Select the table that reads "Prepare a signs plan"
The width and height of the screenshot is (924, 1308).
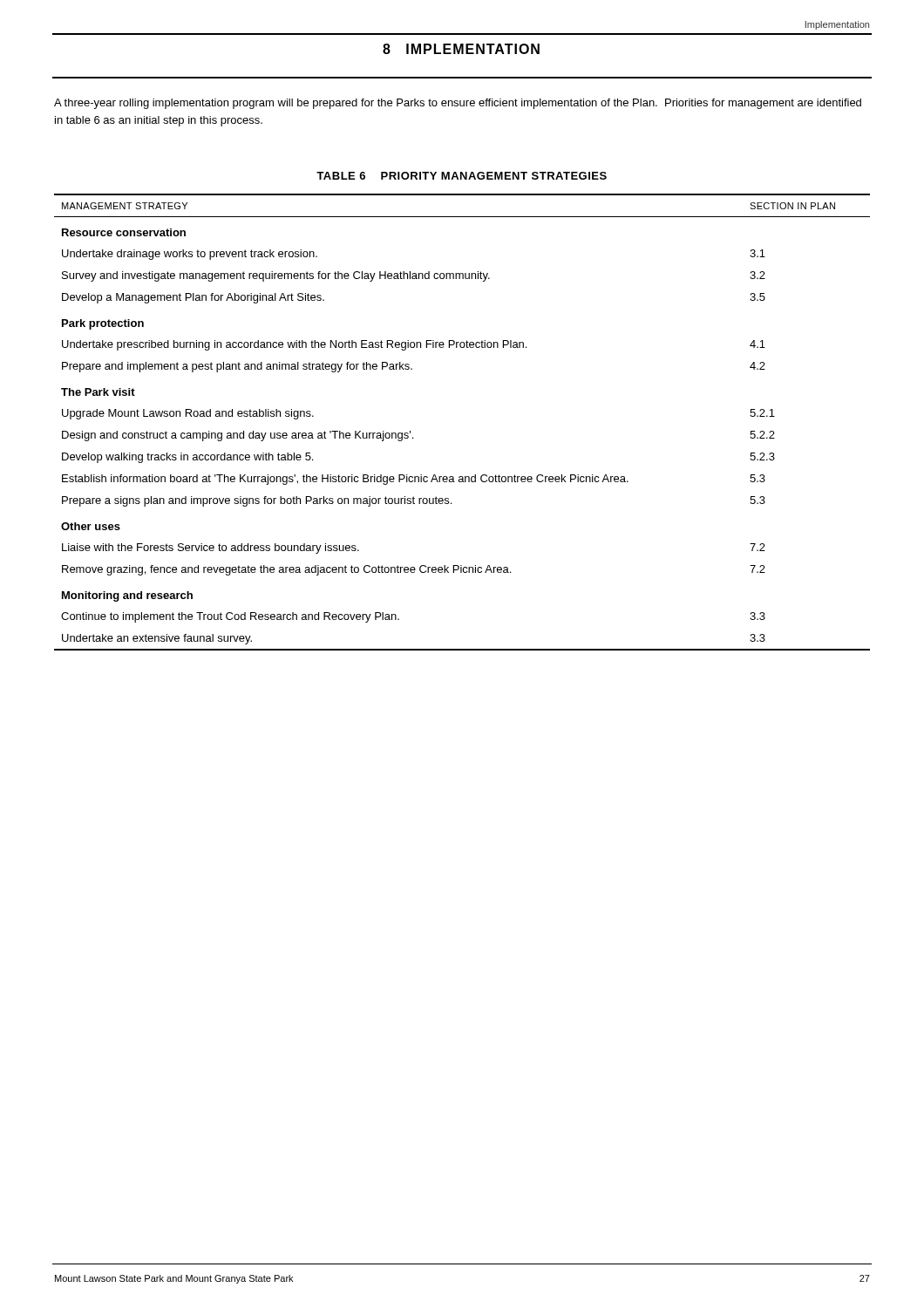pos(462,422)
